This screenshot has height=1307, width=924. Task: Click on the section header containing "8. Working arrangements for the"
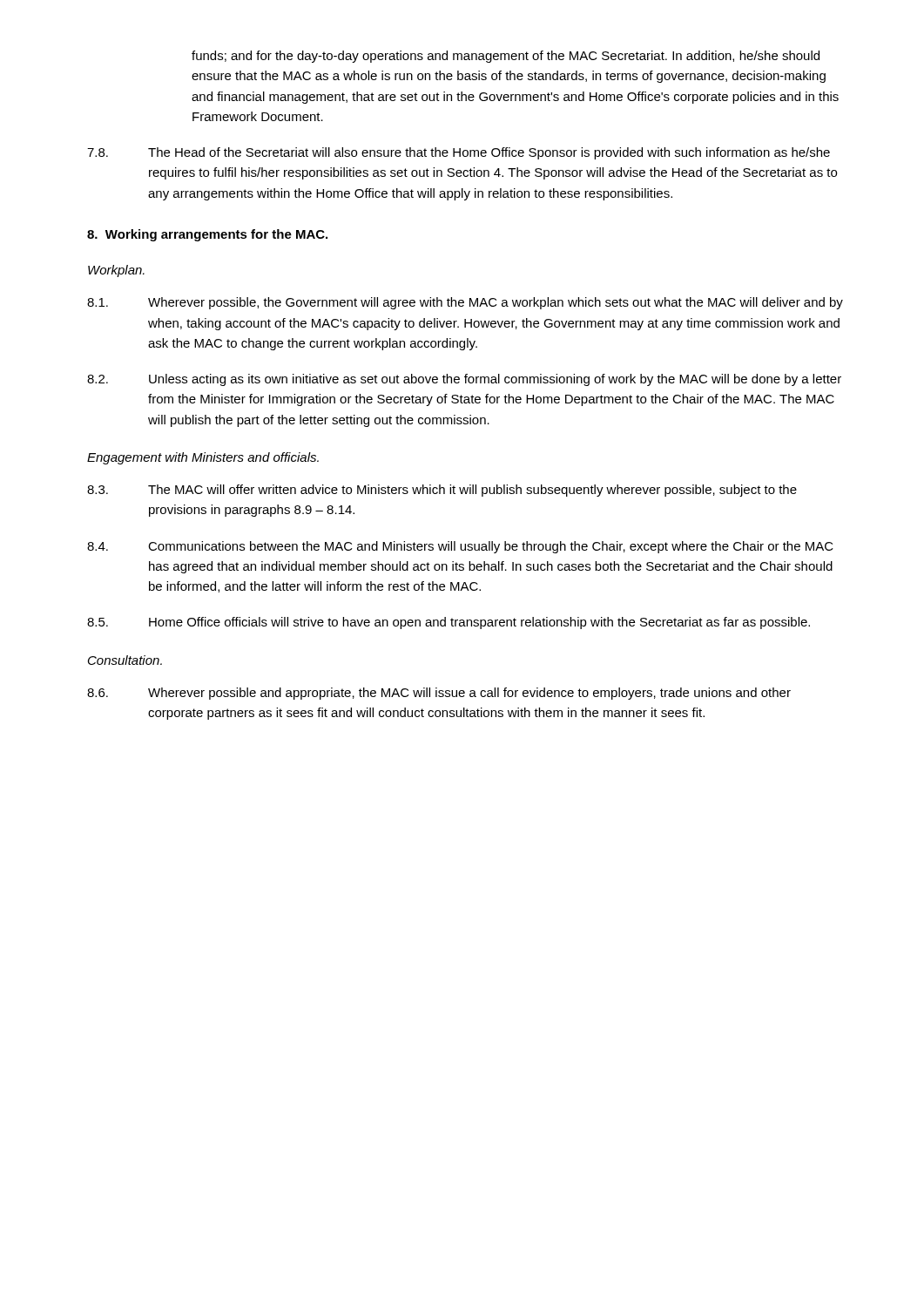coord(208,234)
